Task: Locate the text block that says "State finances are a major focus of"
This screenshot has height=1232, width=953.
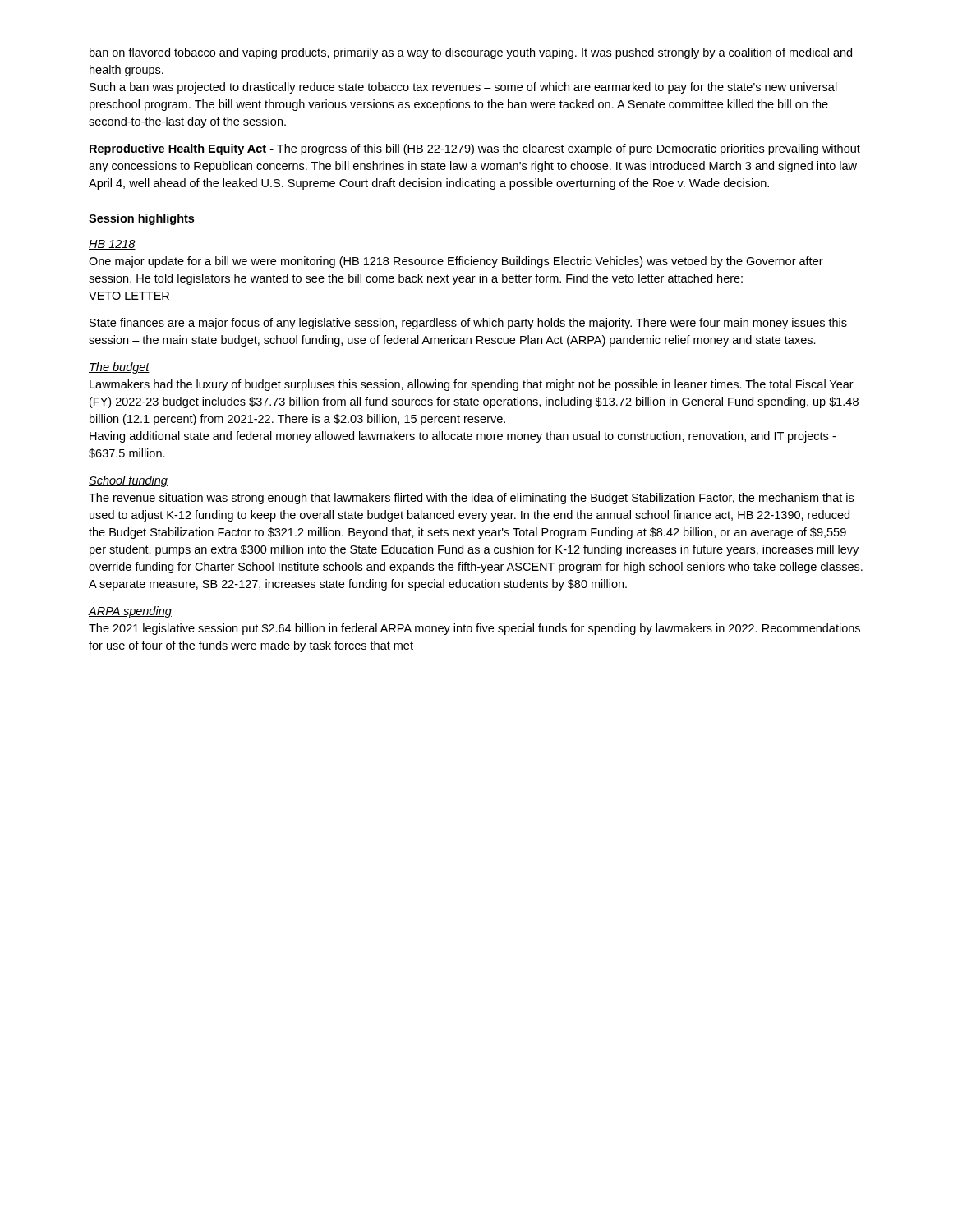Action: click(x=468, y=332)
